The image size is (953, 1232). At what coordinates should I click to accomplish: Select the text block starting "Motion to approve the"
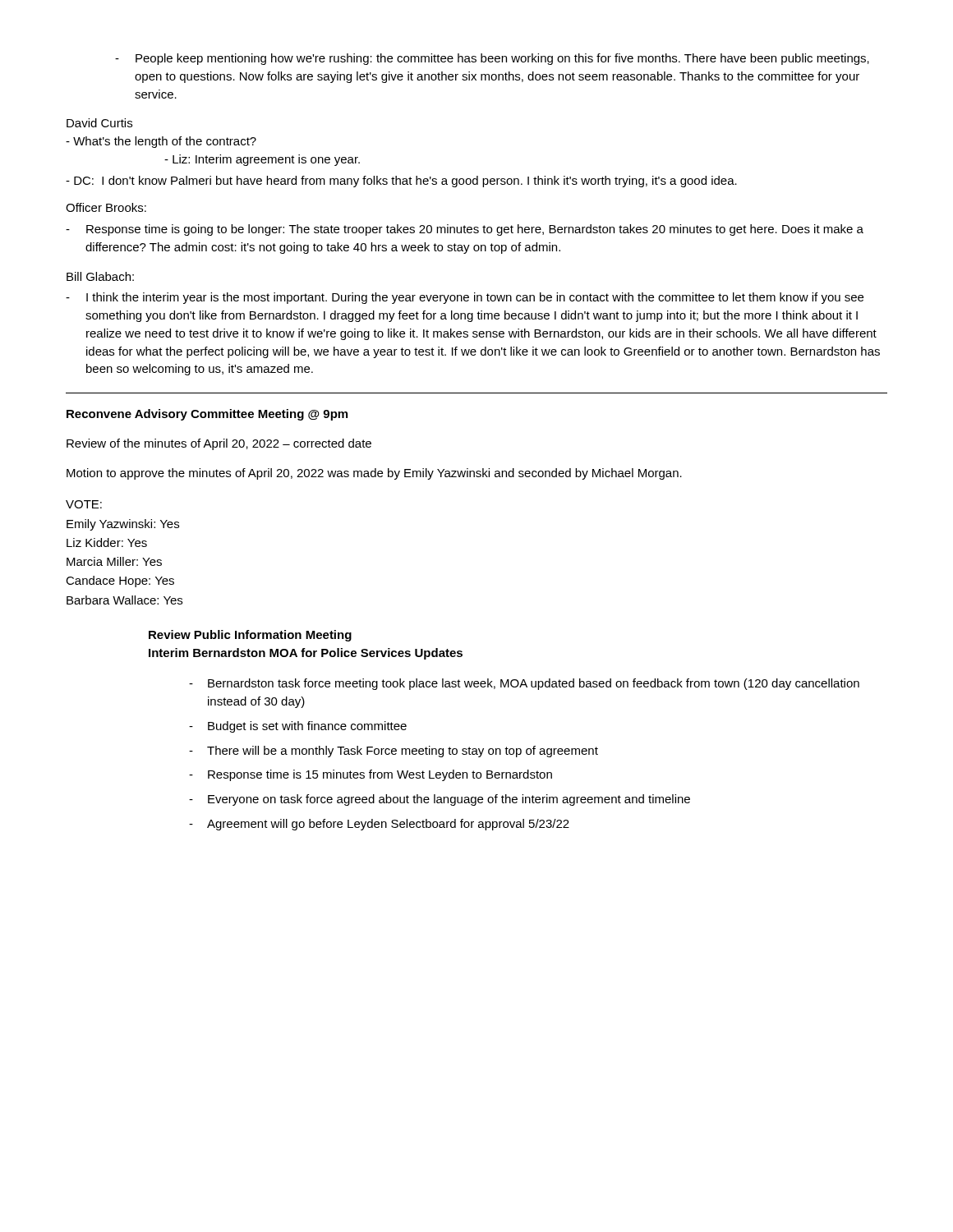[374, 472]
